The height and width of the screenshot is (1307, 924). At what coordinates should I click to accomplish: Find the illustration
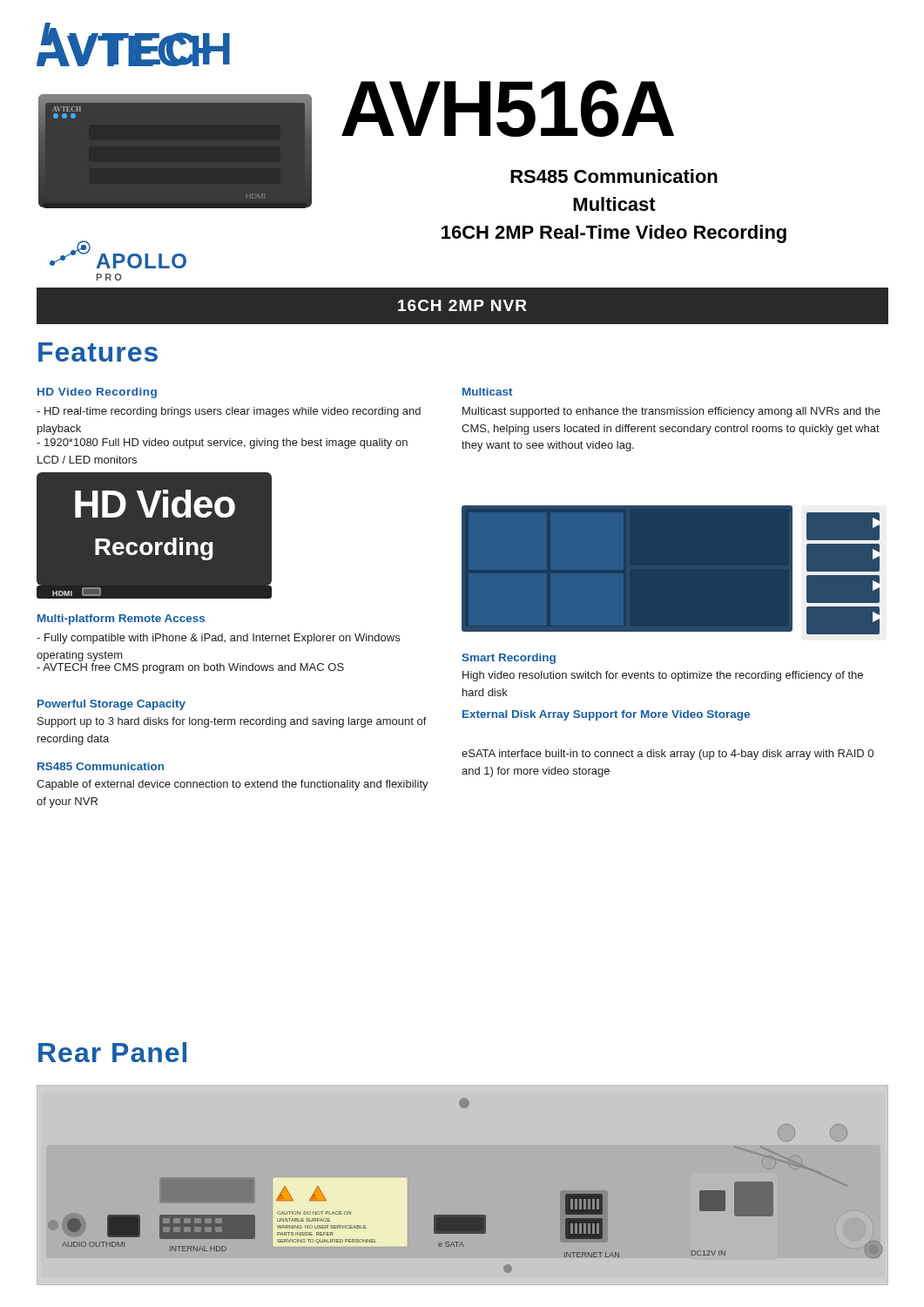[x=154, y=535]
